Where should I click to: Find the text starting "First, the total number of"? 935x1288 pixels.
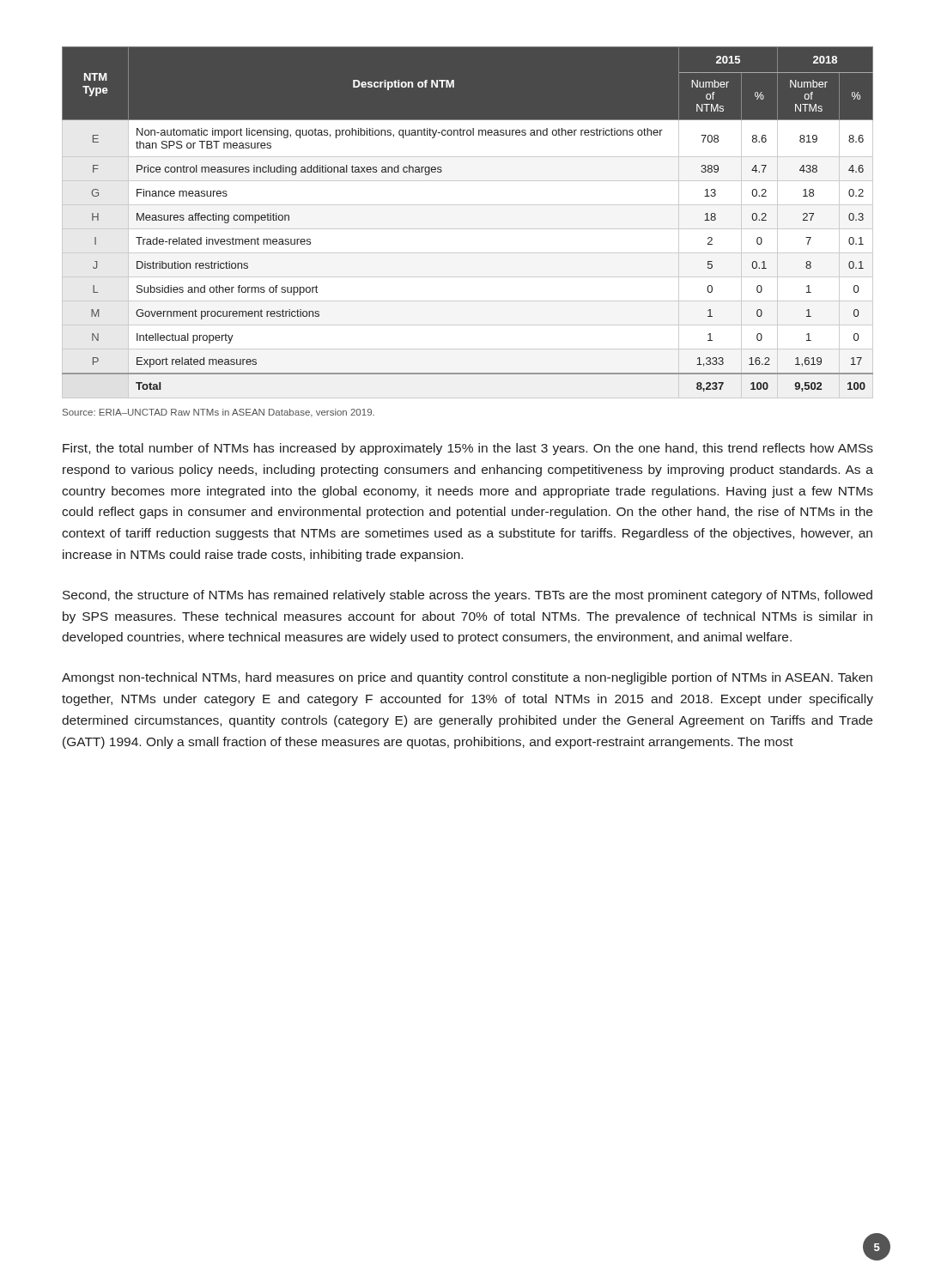pos(468,501)
